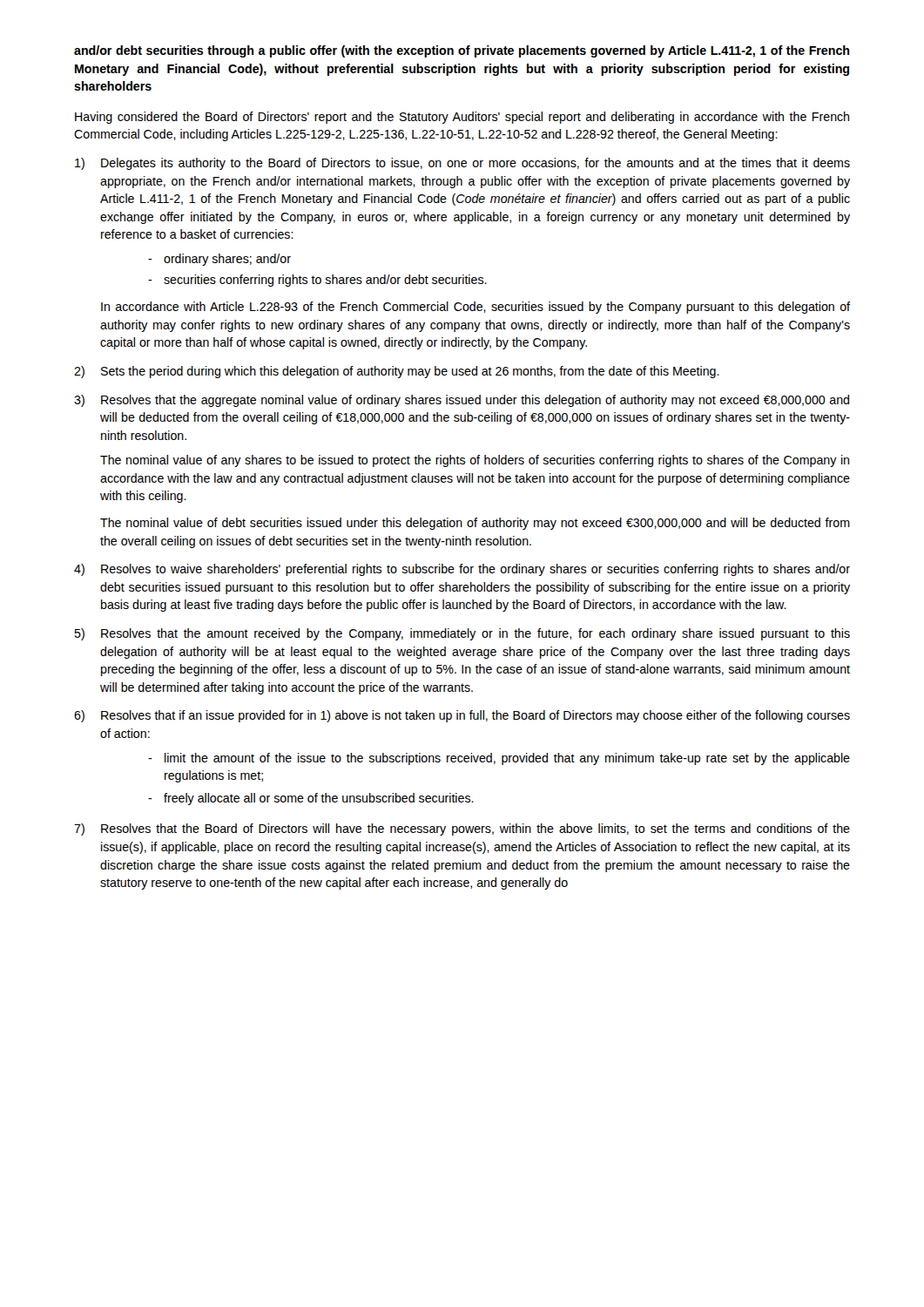
Task: Click the passage that begins "The nominal value of debt"
Action: tap(475, 532)
